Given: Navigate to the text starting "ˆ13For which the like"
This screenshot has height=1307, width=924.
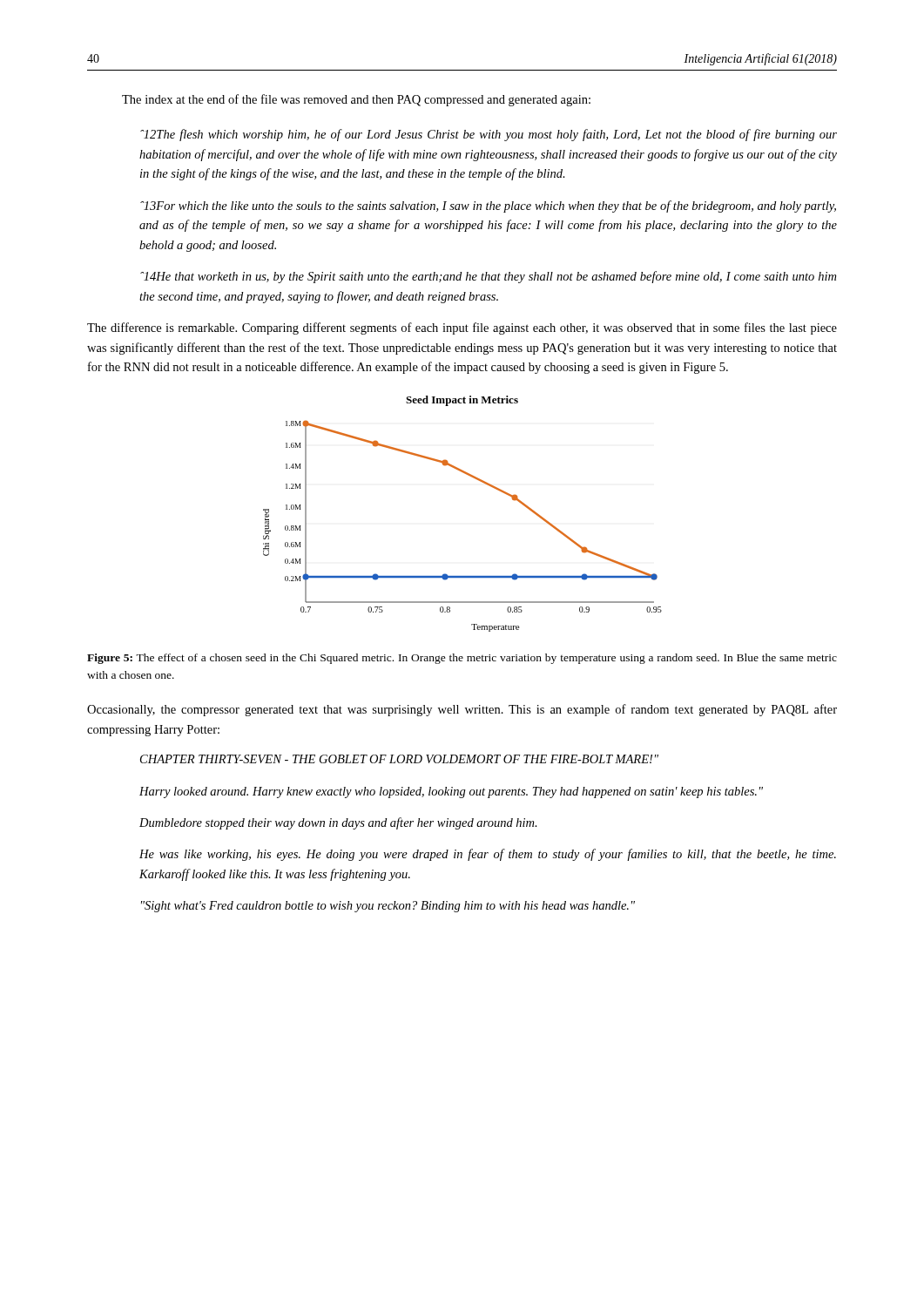Looking at the screenshot, I should [488, 225].
